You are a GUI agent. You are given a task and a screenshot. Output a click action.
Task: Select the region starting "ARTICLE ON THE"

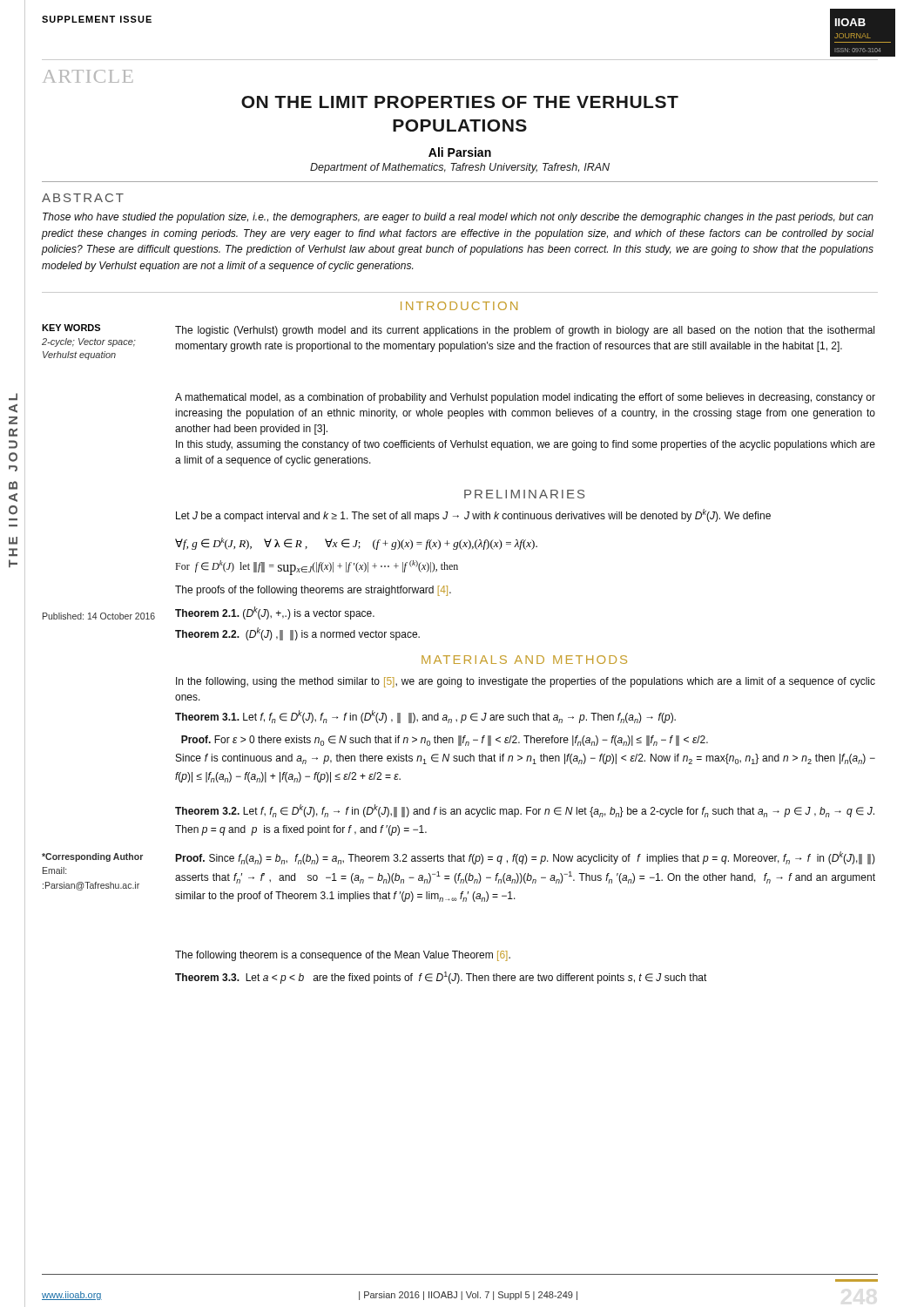click(460, 101)
